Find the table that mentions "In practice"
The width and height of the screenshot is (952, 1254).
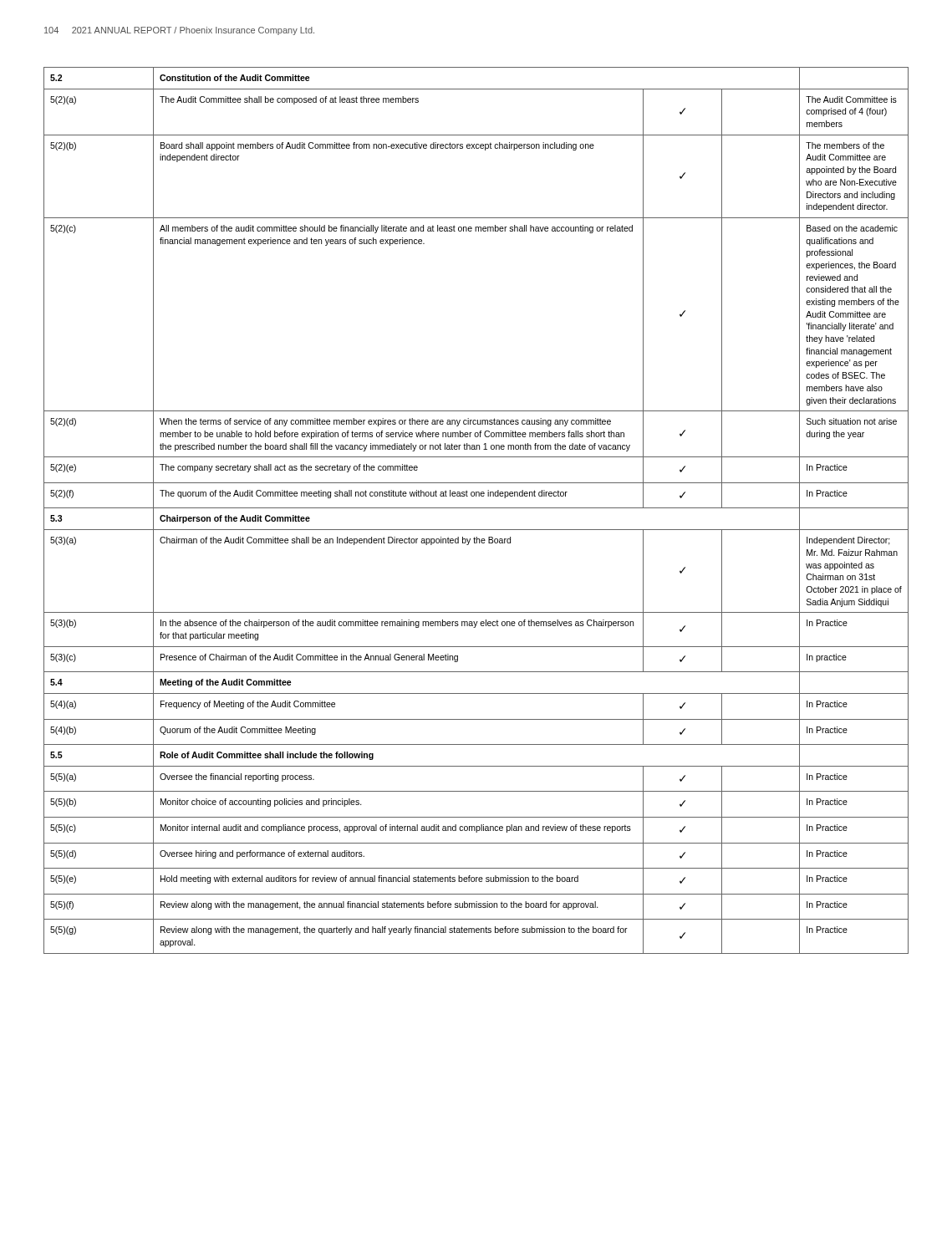click(476, 510)
